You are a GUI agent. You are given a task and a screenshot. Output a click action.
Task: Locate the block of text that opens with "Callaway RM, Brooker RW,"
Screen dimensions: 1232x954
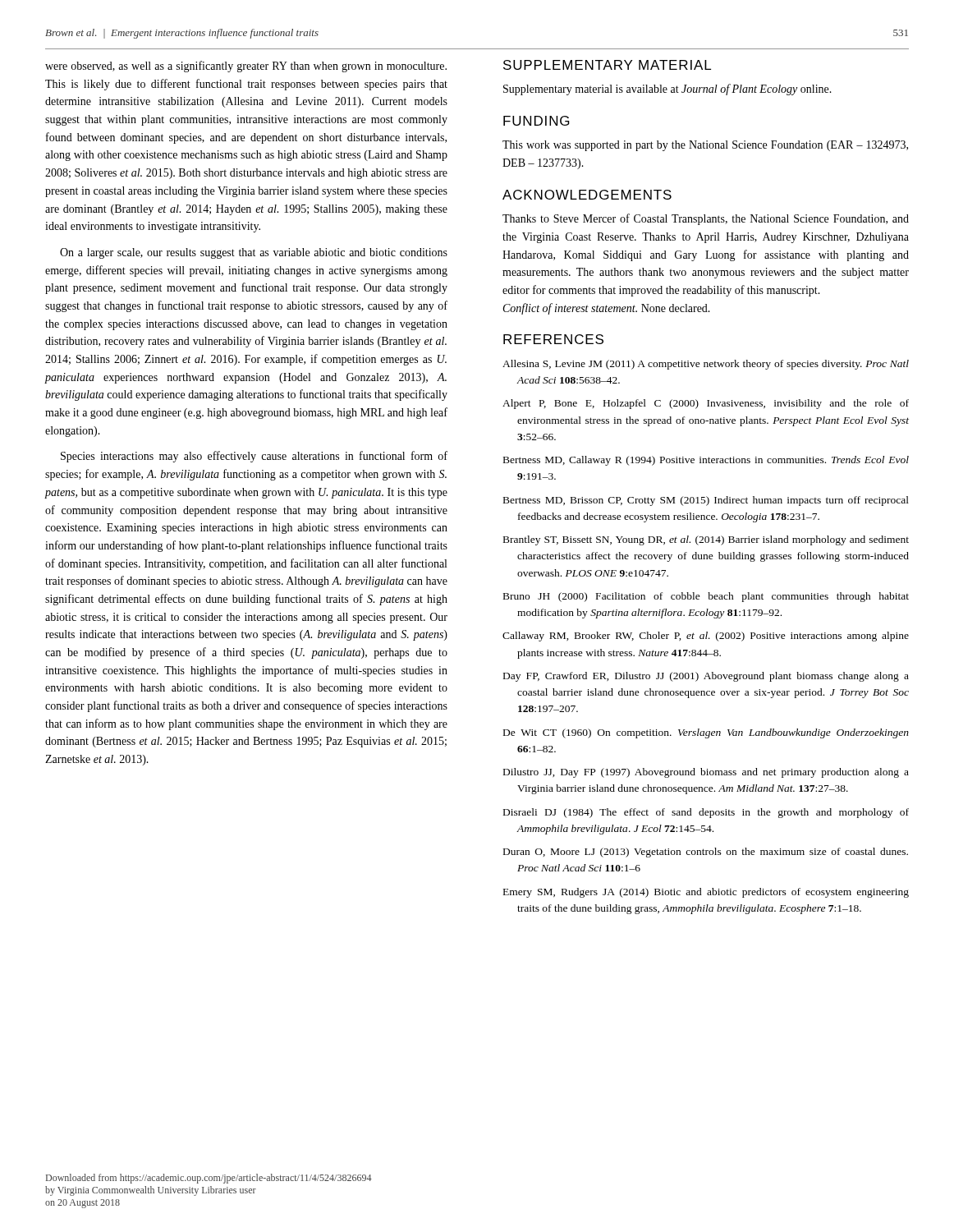click(x=706, y=644)
